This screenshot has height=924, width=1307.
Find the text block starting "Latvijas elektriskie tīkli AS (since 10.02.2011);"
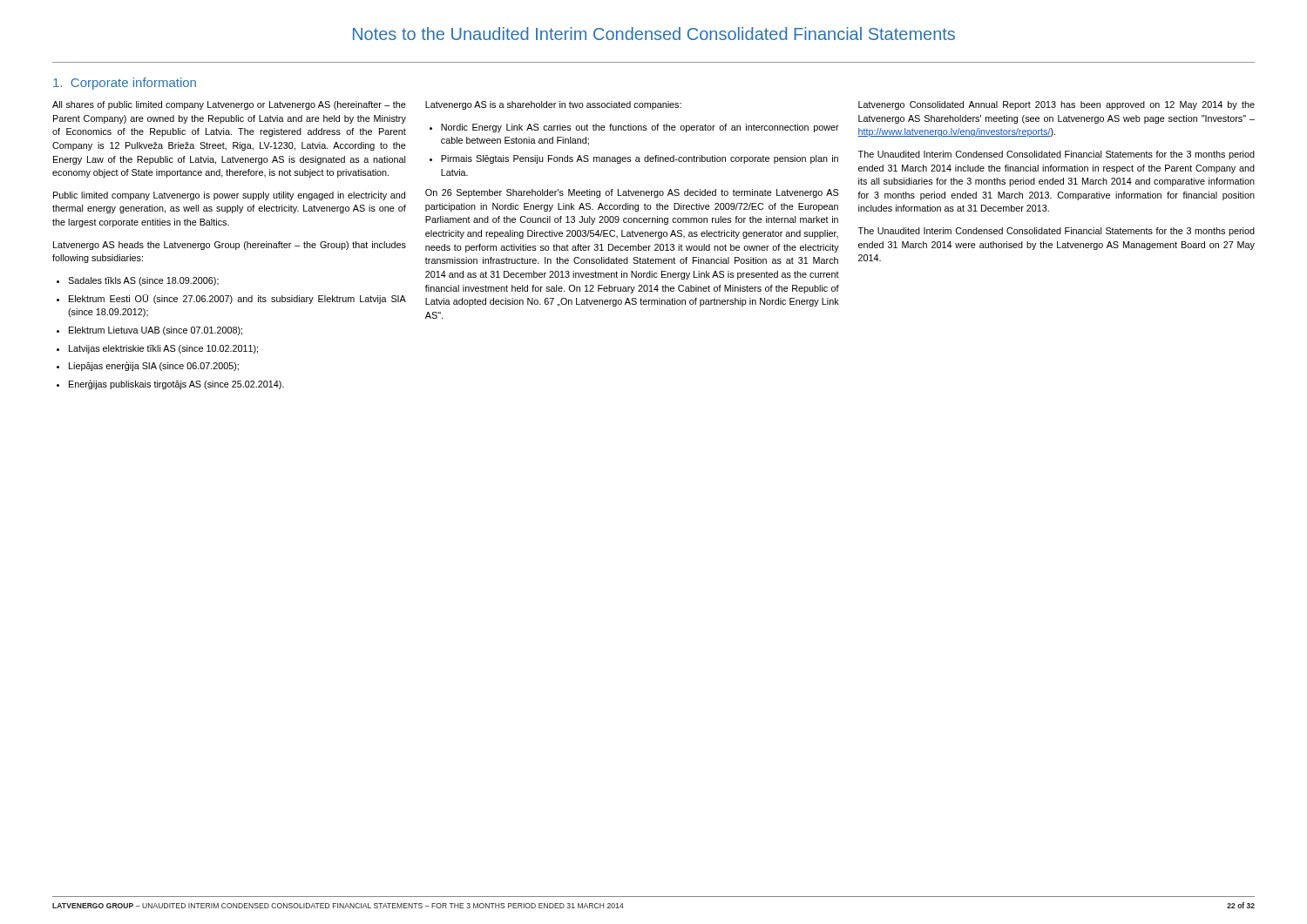(x=163, y=348)
